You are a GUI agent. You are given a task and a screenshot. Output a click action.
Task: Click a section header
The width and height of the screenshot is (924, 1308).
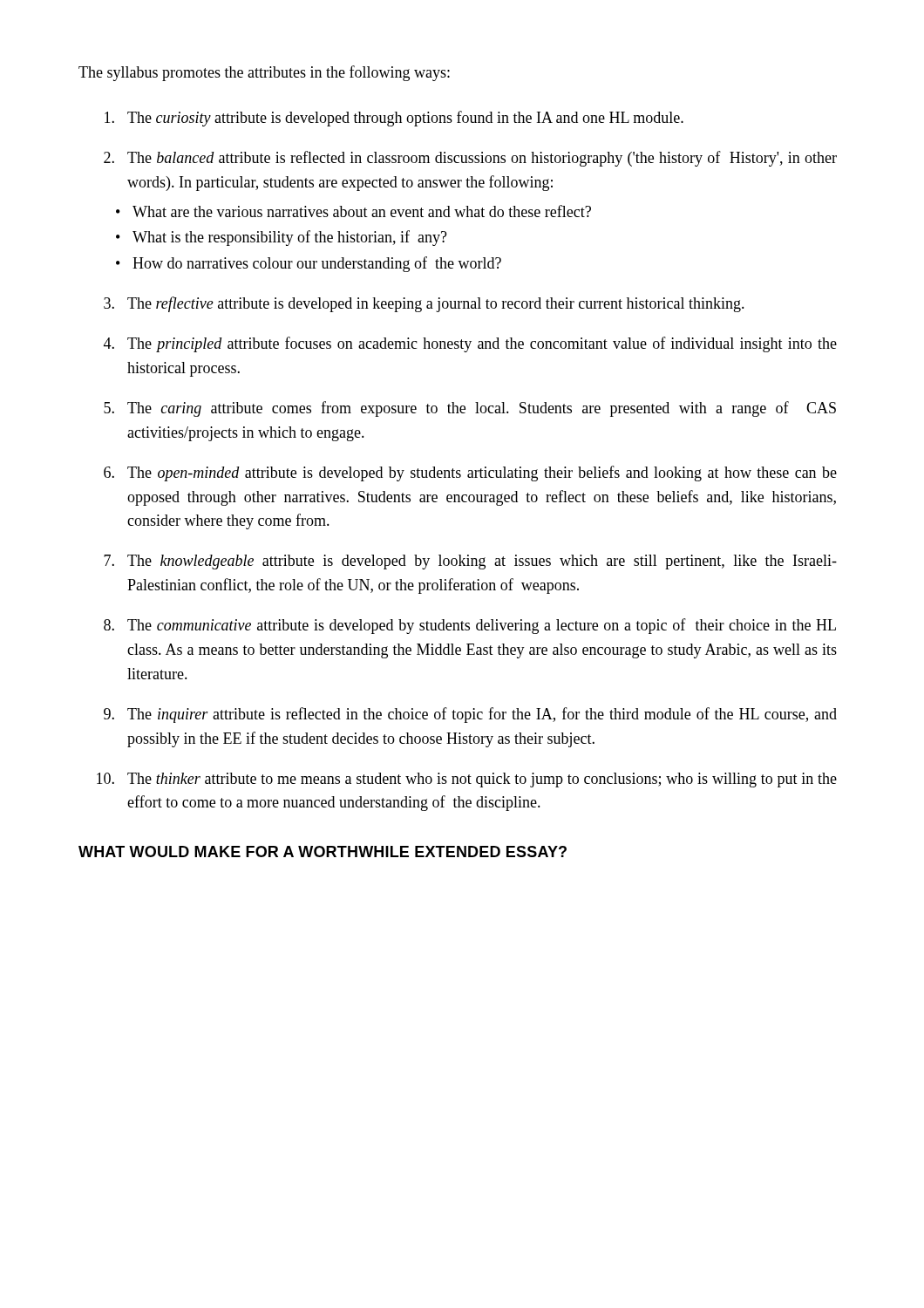(x=323, y=852)
